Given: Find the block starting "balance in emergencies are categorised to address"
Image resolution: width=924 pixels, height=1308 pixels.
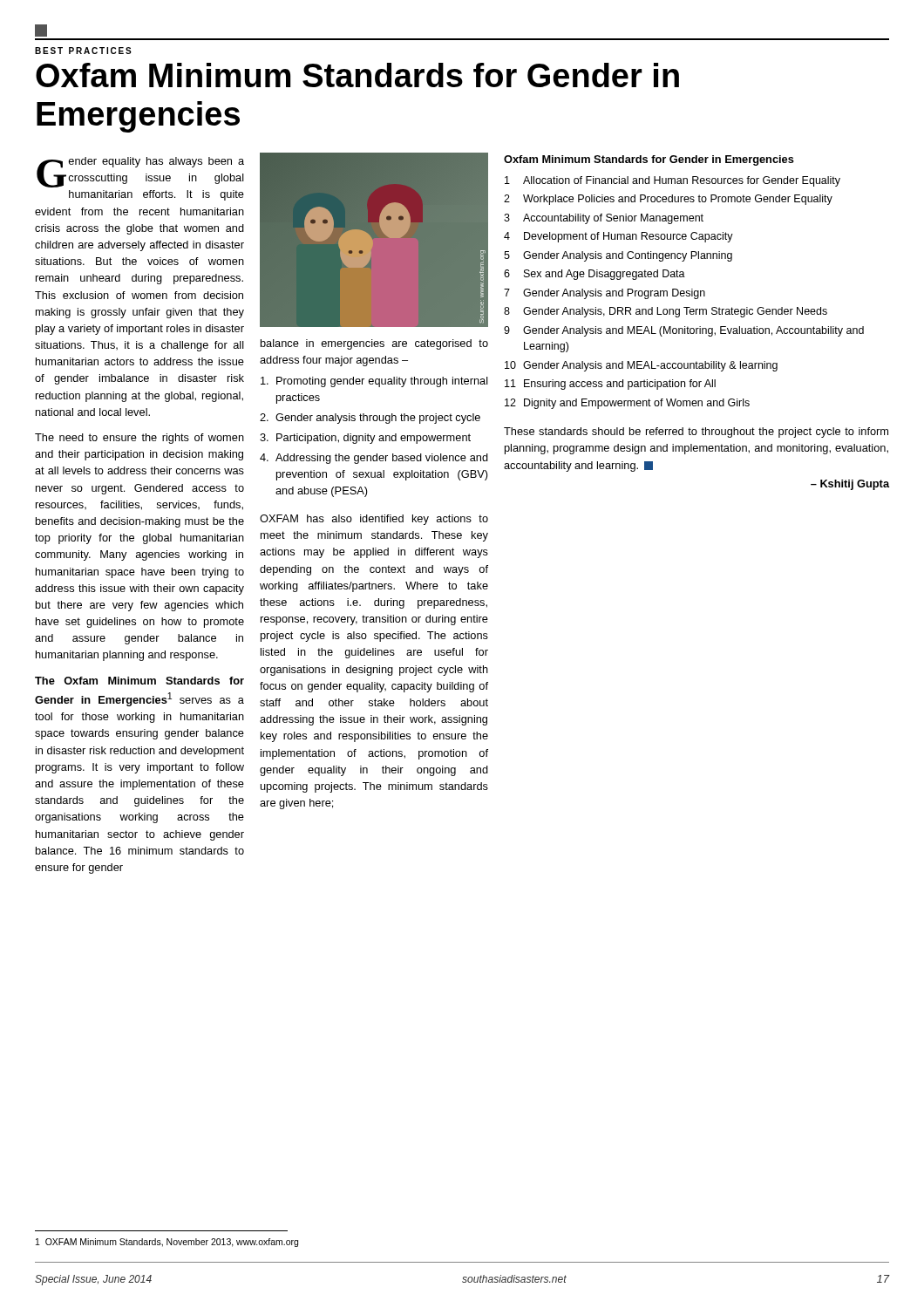Looking at the screenshot, I should click(374, 573).
